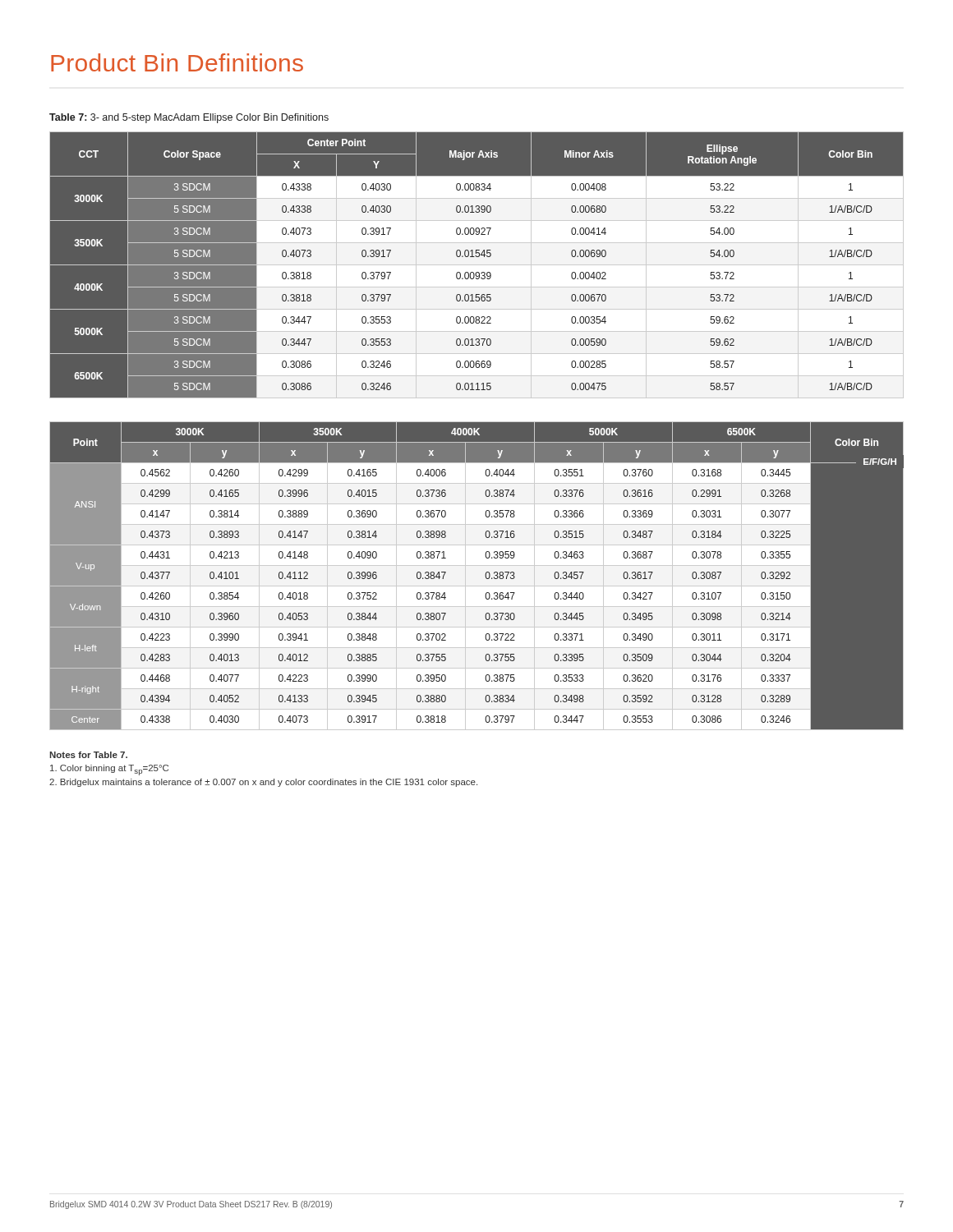This screenshot has height=1232, width=953.
Task: Find the element starting "Color binning at Tsp=25°C"
Action: point(109,769)
